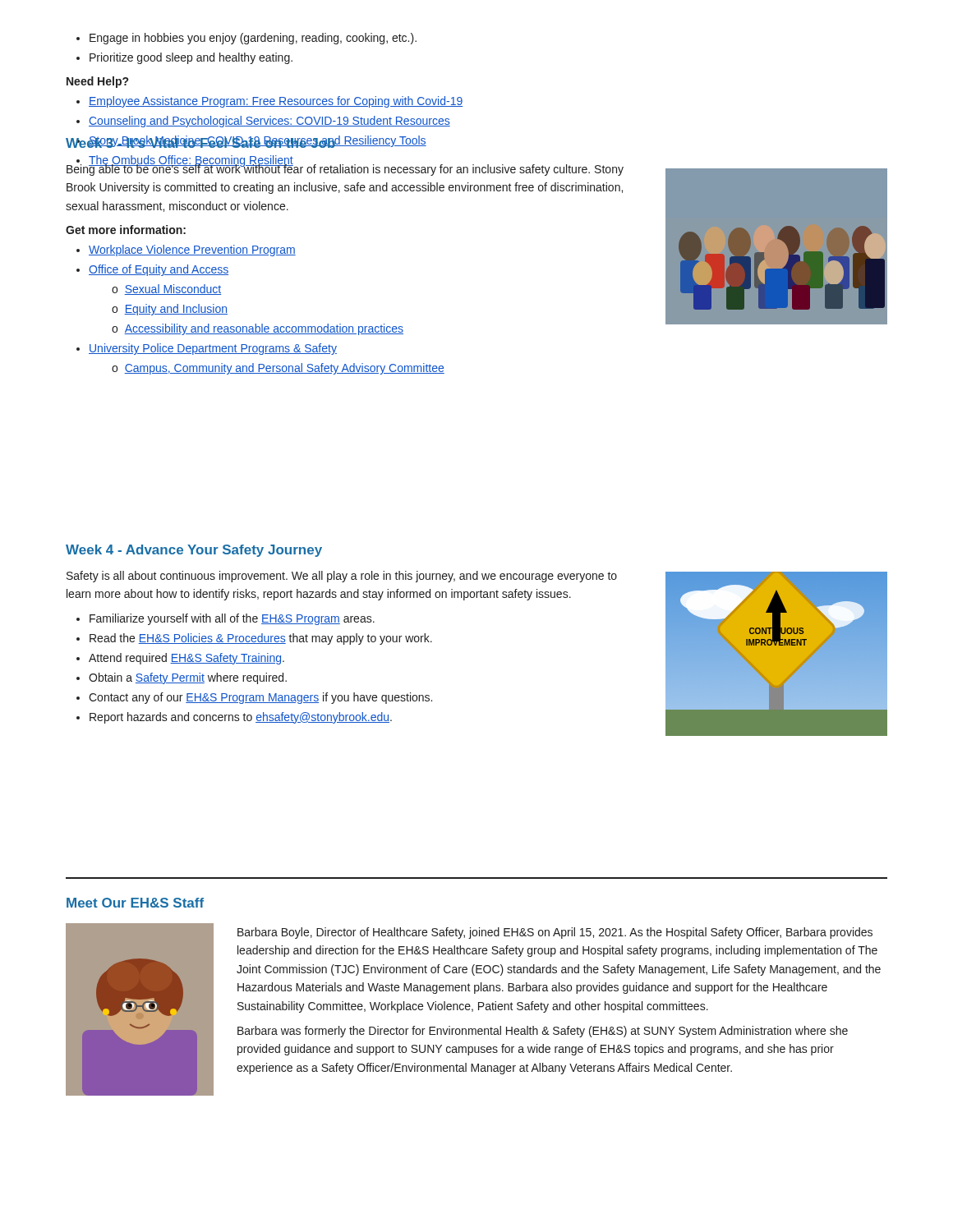The width and height of the screenshot is (953, 1232).
Task: Click on the list item that reads "Read the EH&S Policies & Procedures"
Action: [x=365, y=638]
